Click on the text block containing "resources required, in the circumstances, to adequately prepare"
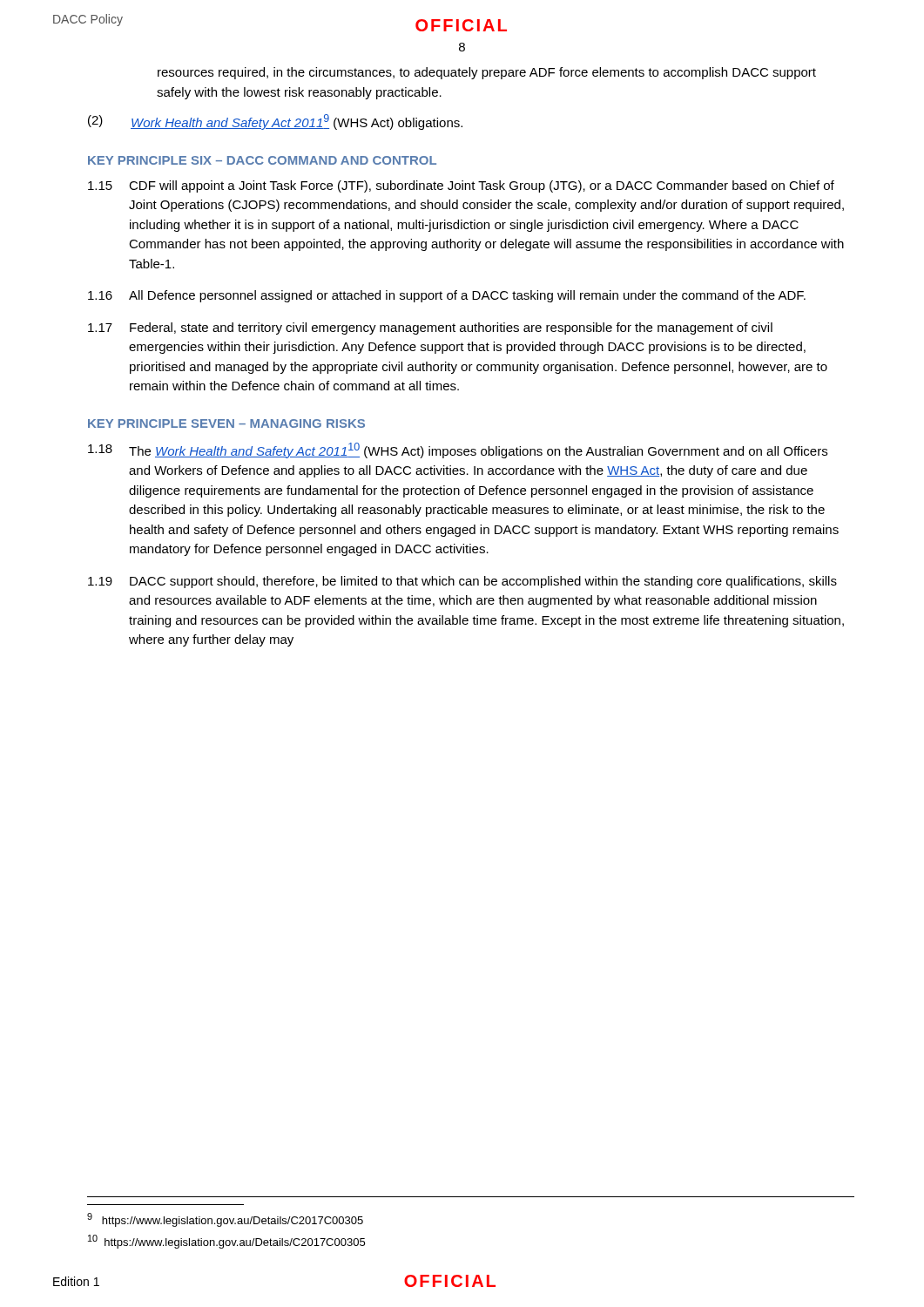 486,82
